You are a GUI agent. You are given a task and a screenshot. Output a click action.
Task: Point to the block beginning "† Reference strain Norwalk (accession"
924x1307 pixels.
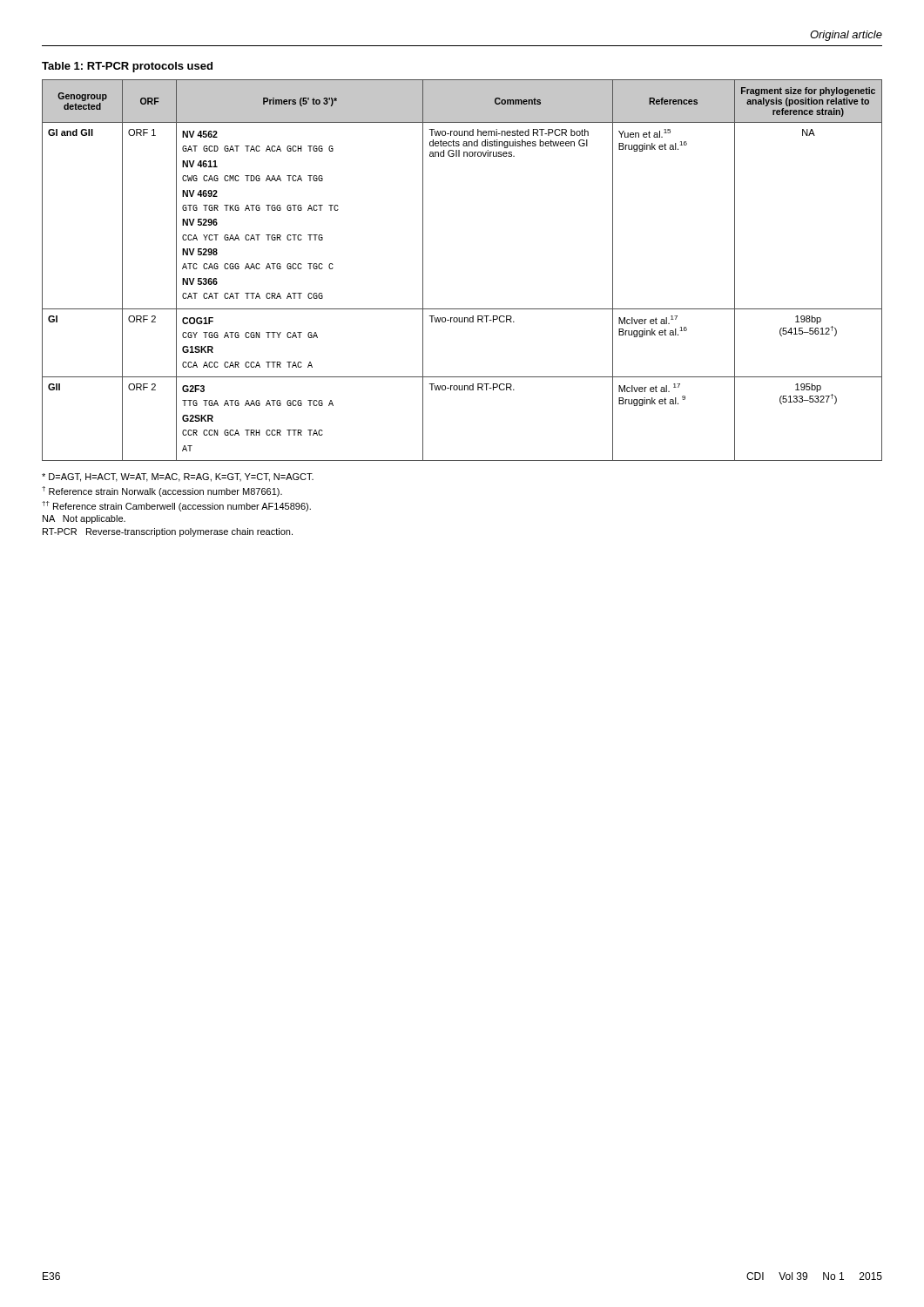coord(162,491)
